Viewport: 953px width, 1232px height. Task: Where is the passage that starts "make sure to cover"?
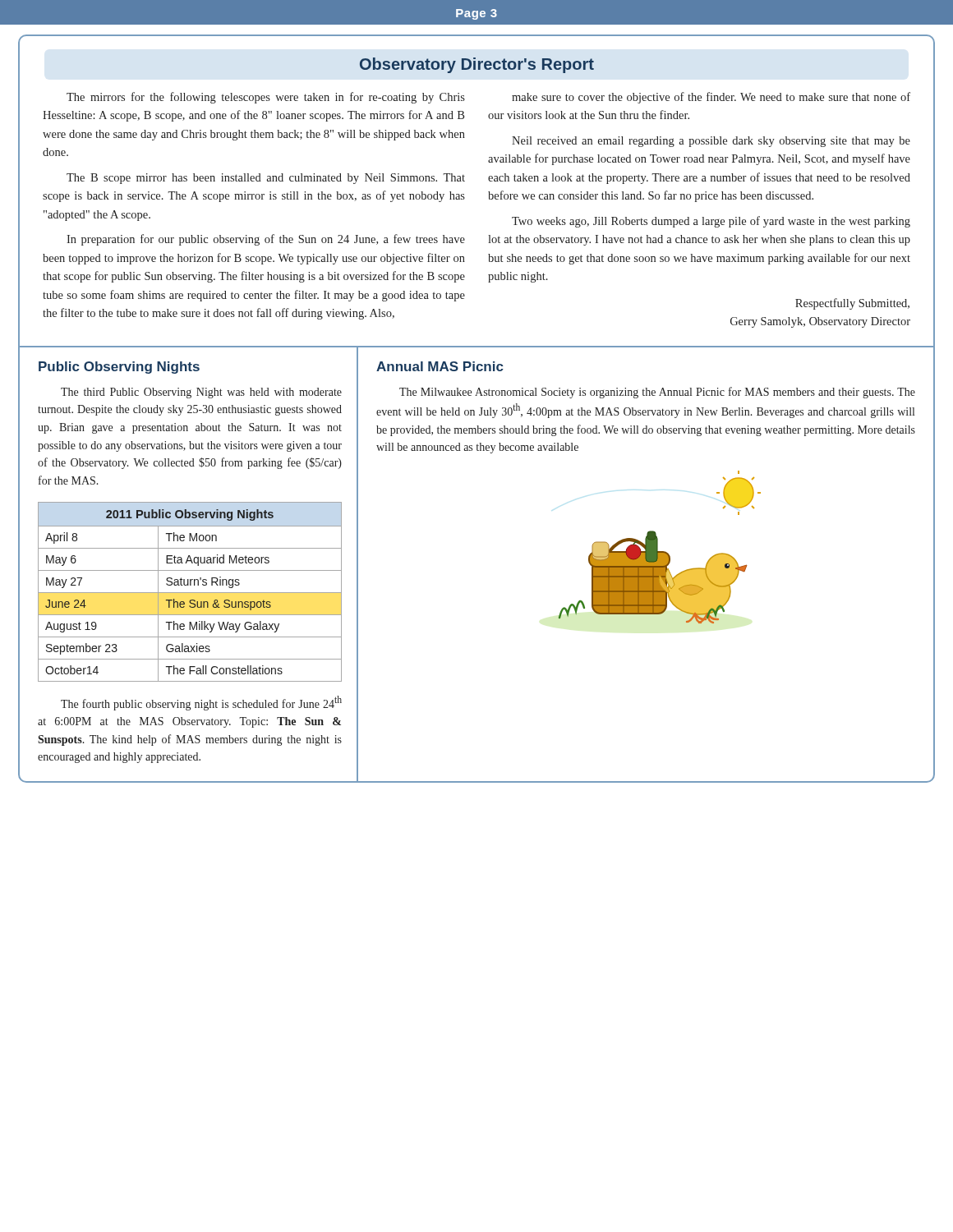click(699, 209)
